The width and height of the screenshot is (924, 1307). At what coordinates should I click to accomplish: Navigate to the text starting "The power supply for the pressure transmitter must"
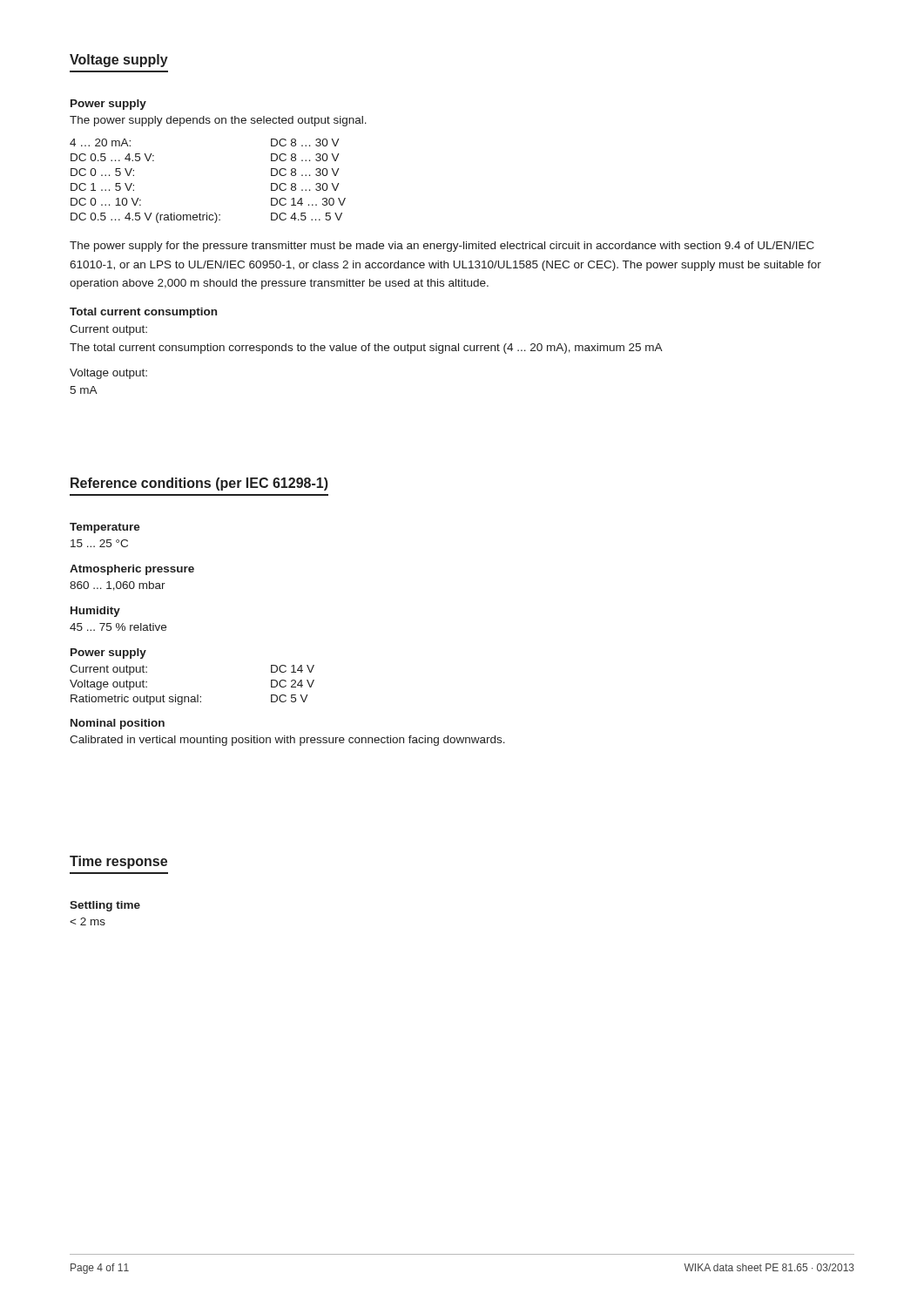click(445, 264)
